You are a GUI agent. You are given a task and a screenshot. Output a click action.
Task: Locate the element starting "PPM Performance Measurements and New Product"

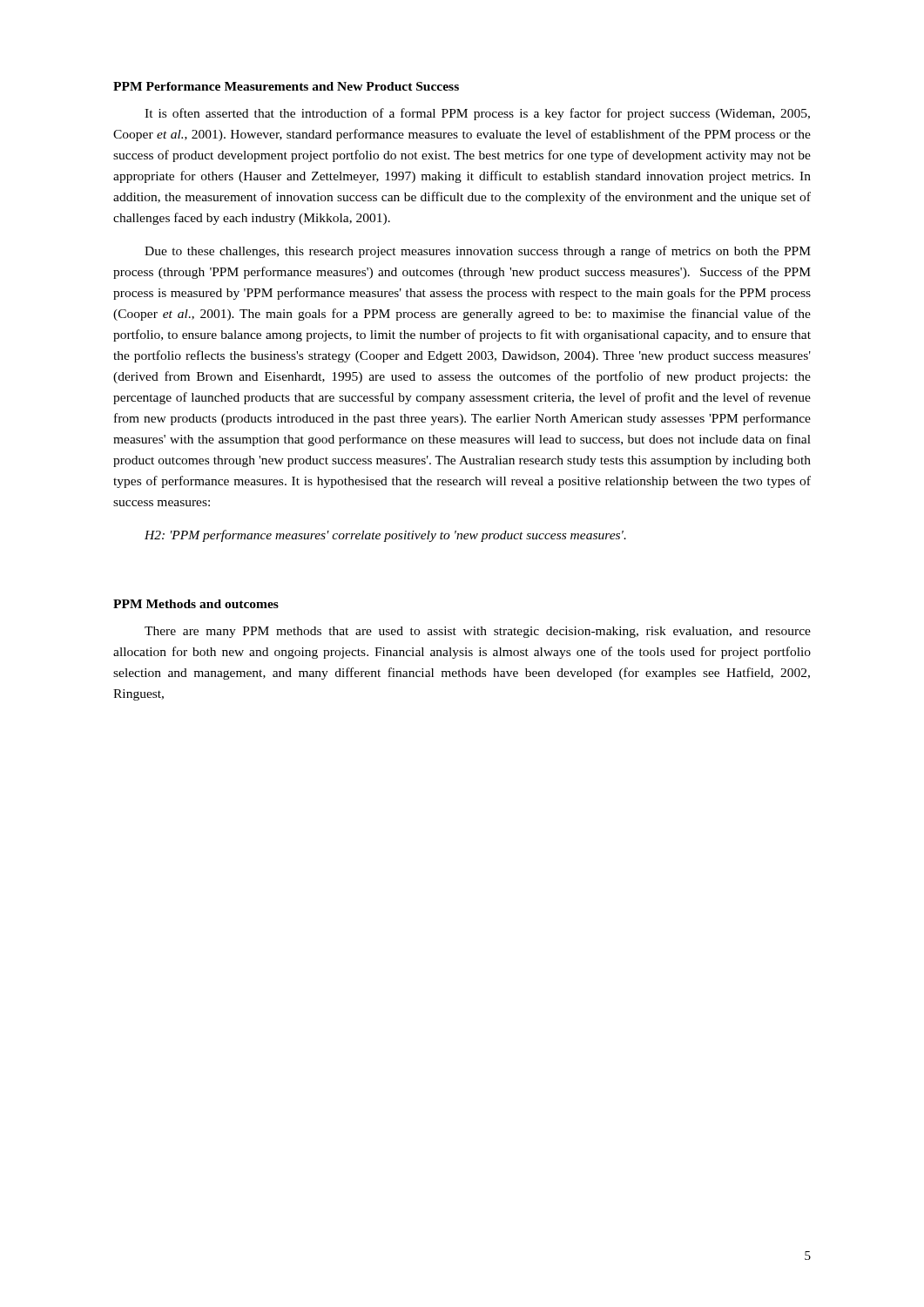(286, 86)
